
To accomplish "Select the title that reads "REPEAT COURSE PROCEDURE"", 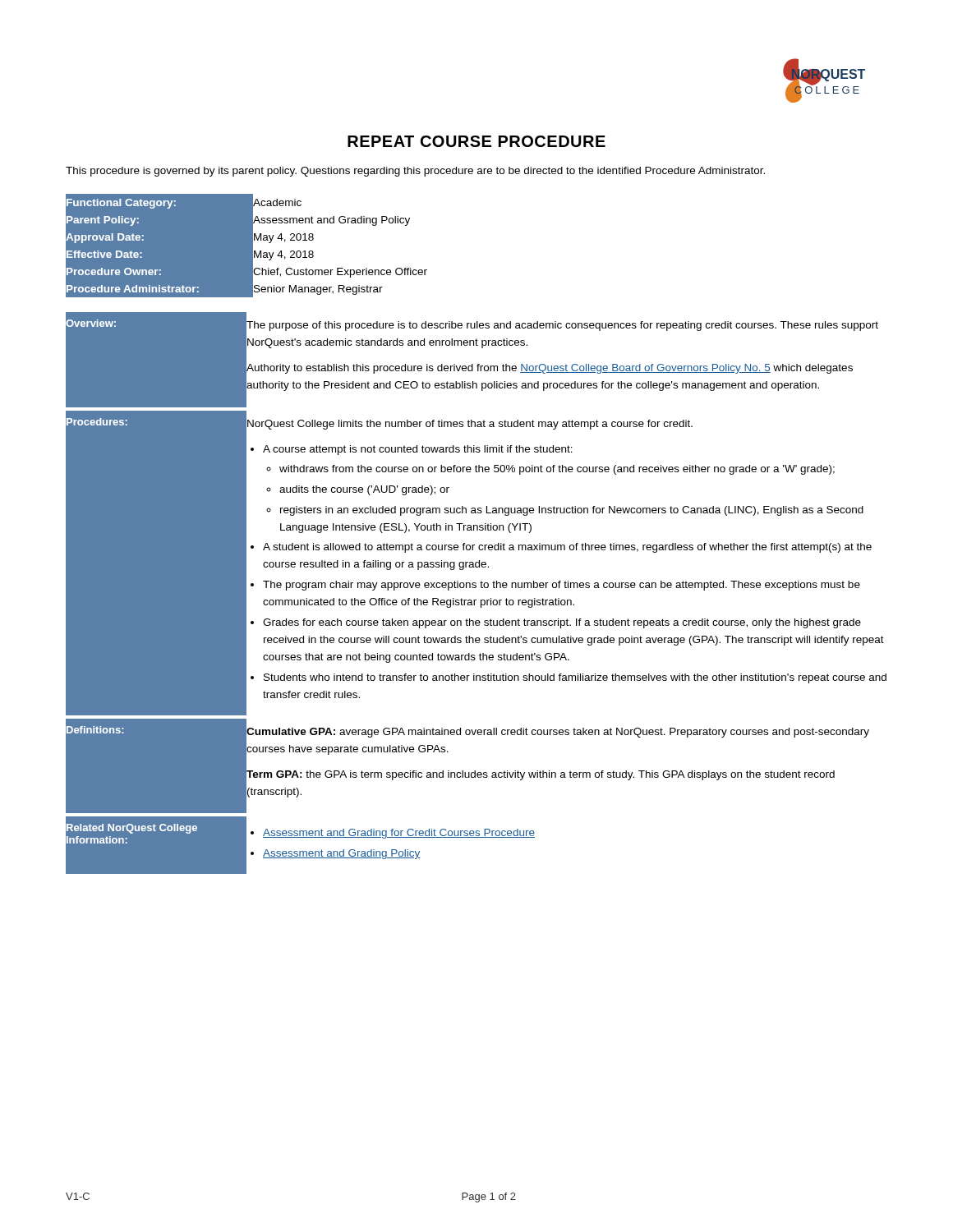I will [x=476, y=141].
